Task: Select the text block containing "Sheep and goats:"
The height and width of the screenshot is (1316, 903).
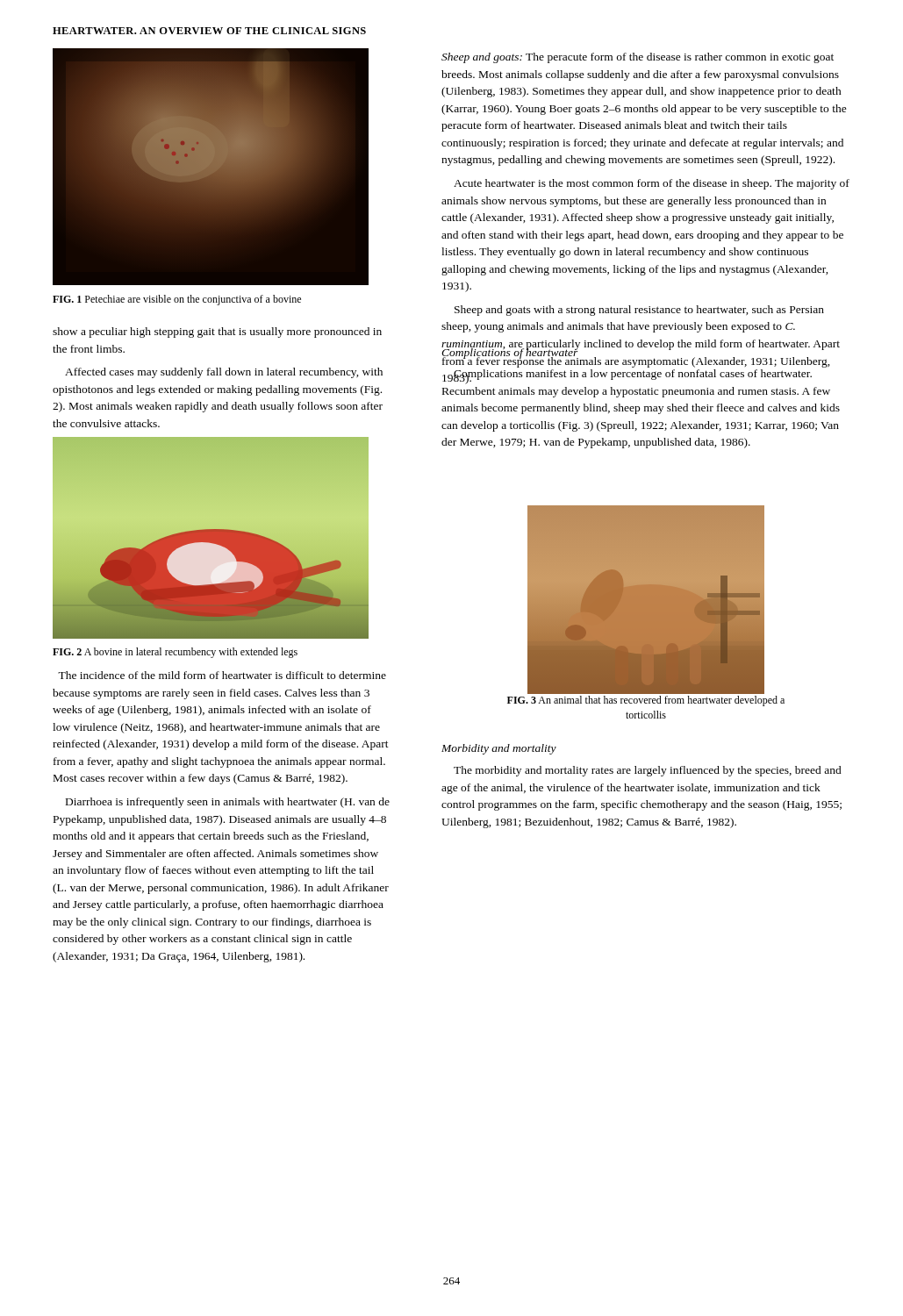Action: [646, 217]
